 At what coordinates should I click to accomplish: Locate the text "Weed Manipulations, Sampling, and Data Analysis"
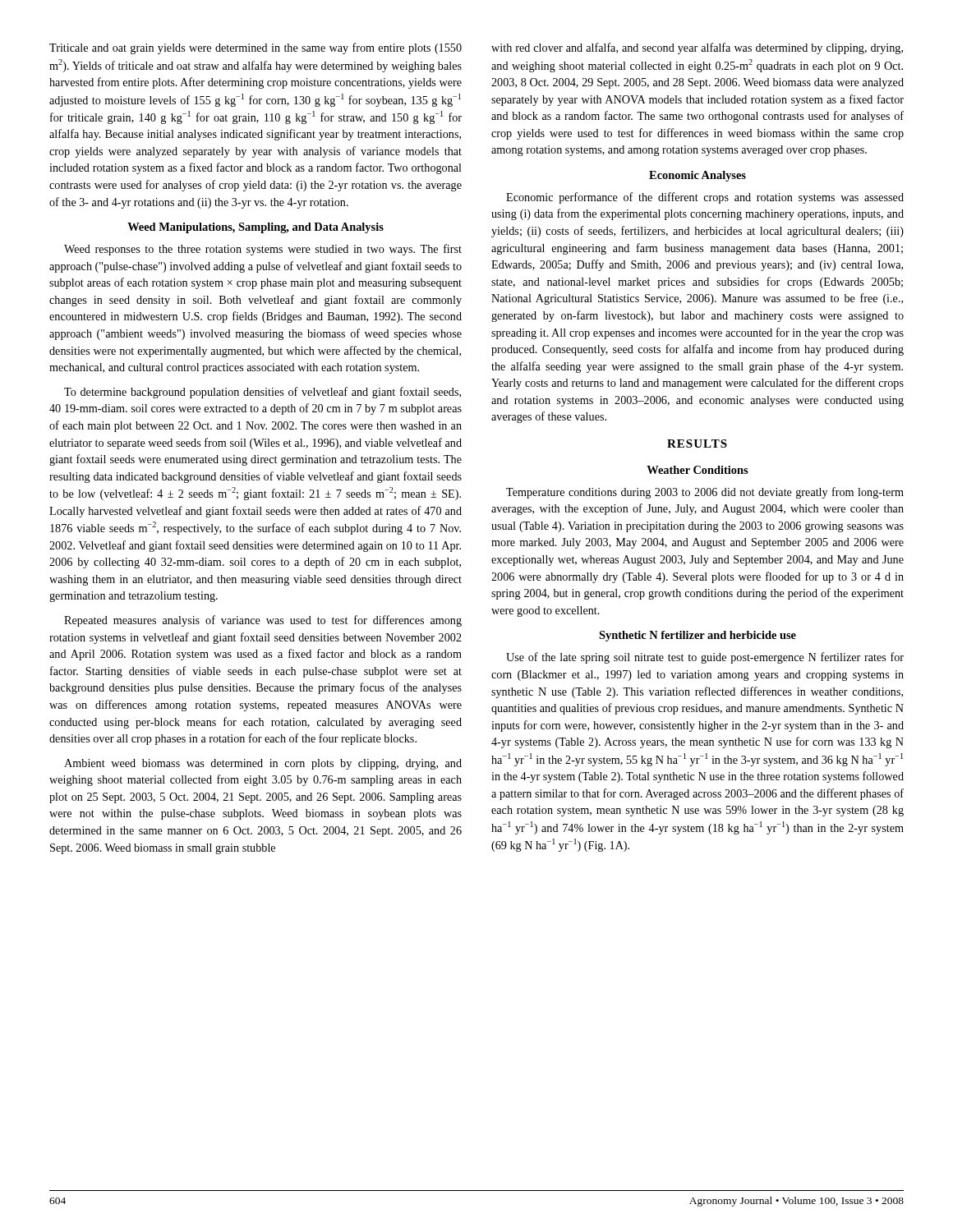[255, 227]
